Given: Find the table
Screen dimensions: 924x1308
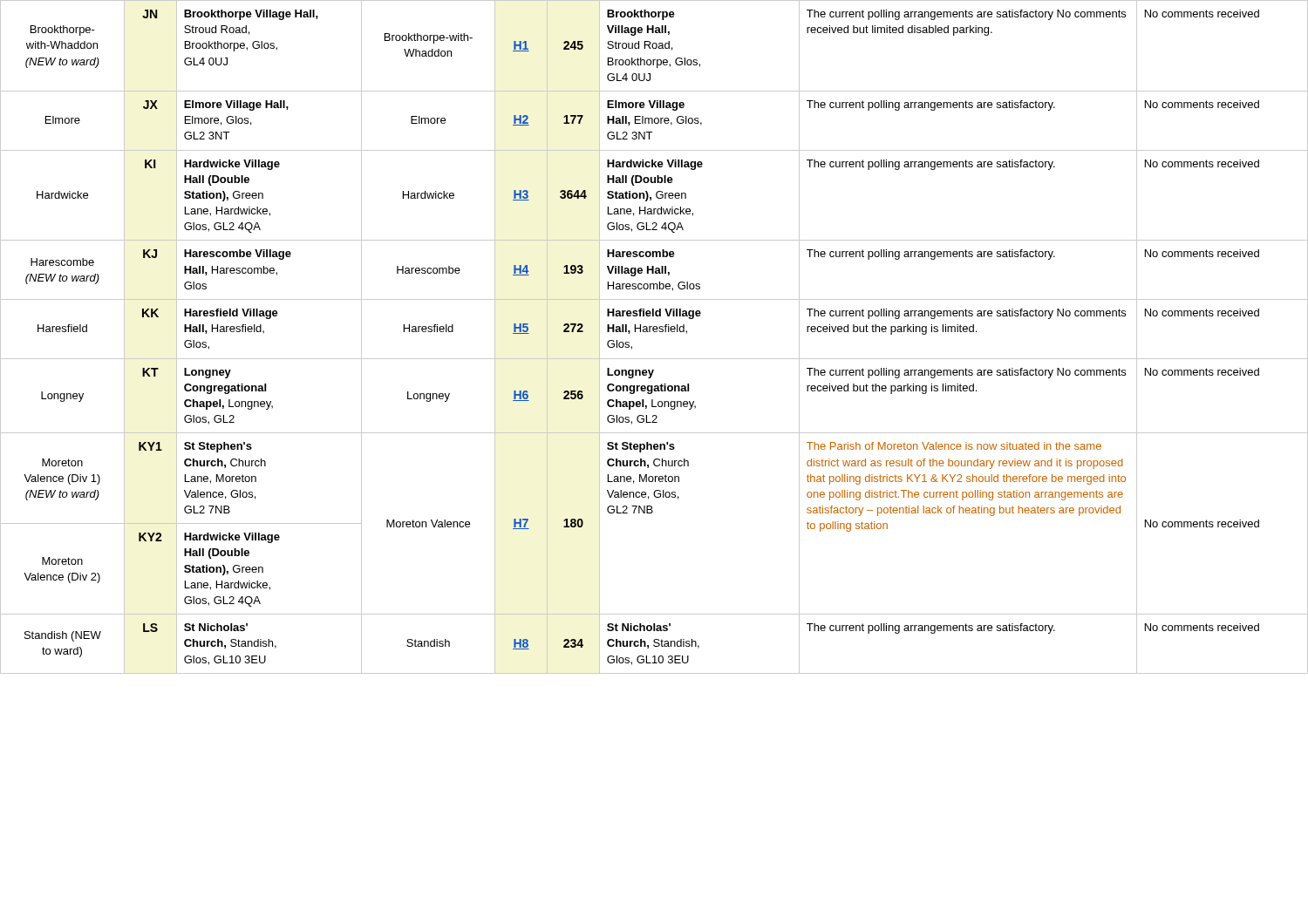Looking at the screenshot, I should pos(654,462).
